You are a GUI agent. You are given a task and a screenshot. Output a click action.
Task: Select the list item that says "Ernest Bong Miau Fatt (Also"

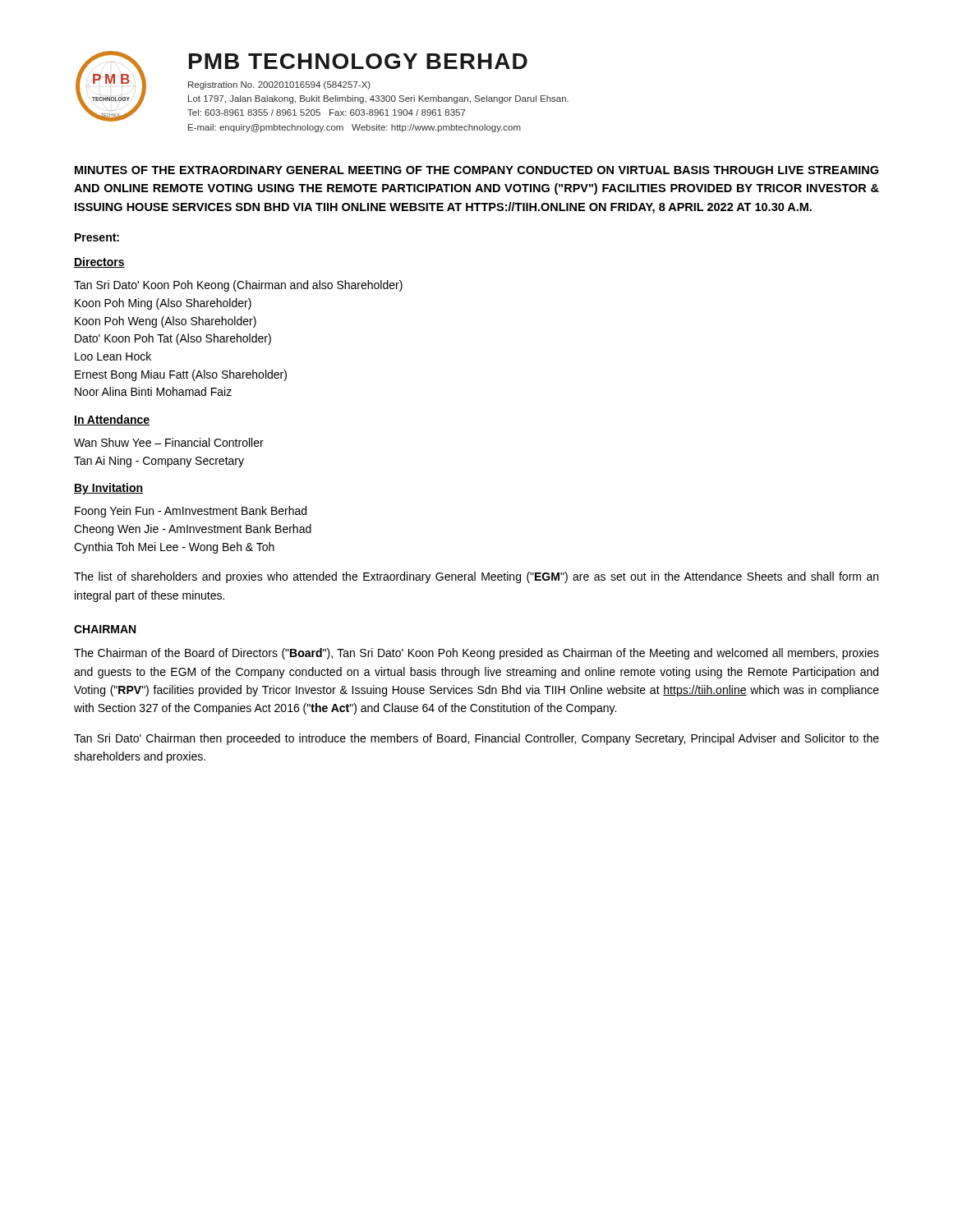tap(181, 374)
